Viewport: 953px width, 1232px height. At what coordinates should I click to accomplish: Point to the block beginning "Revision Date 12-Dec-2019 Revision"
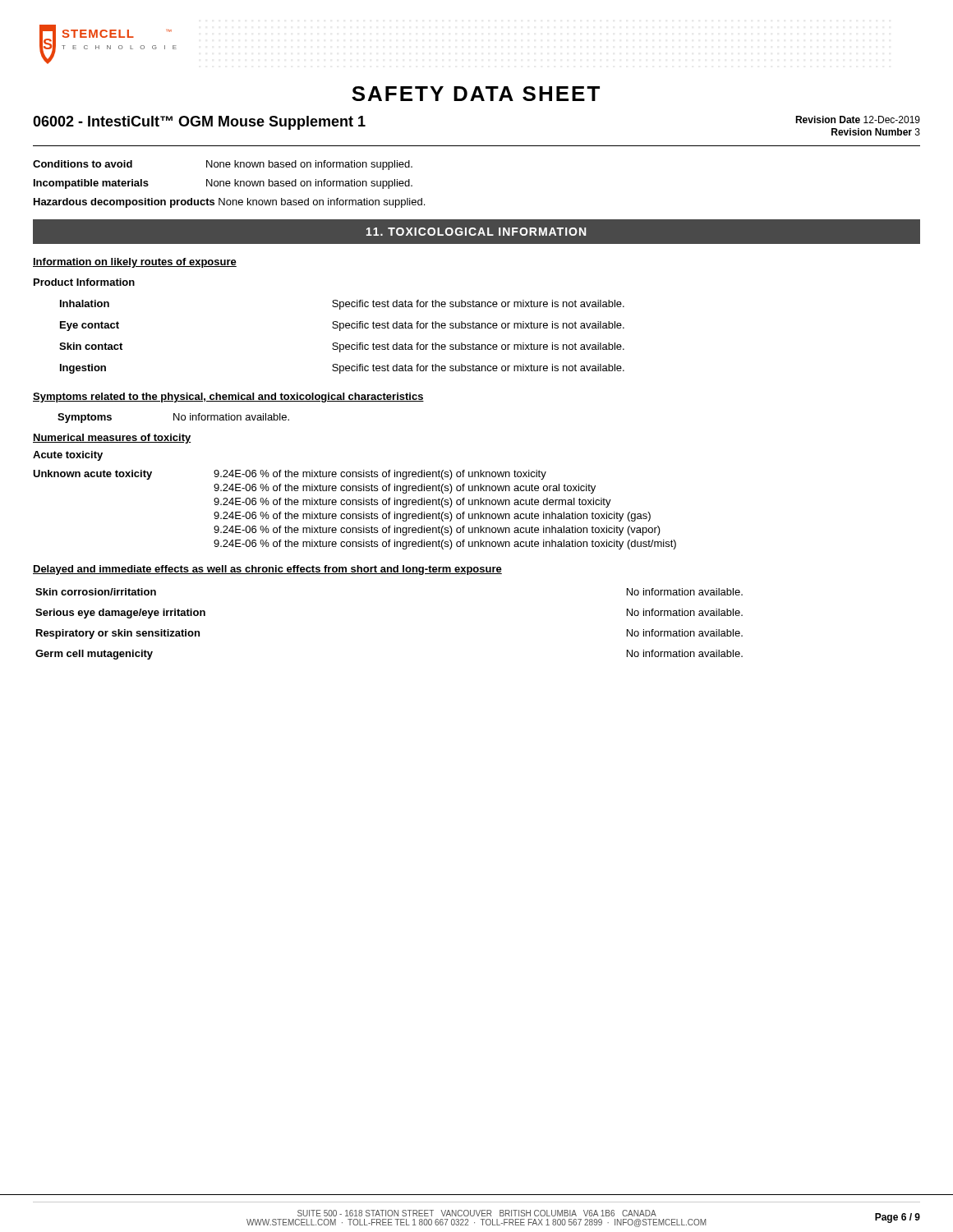coord(858,126)
